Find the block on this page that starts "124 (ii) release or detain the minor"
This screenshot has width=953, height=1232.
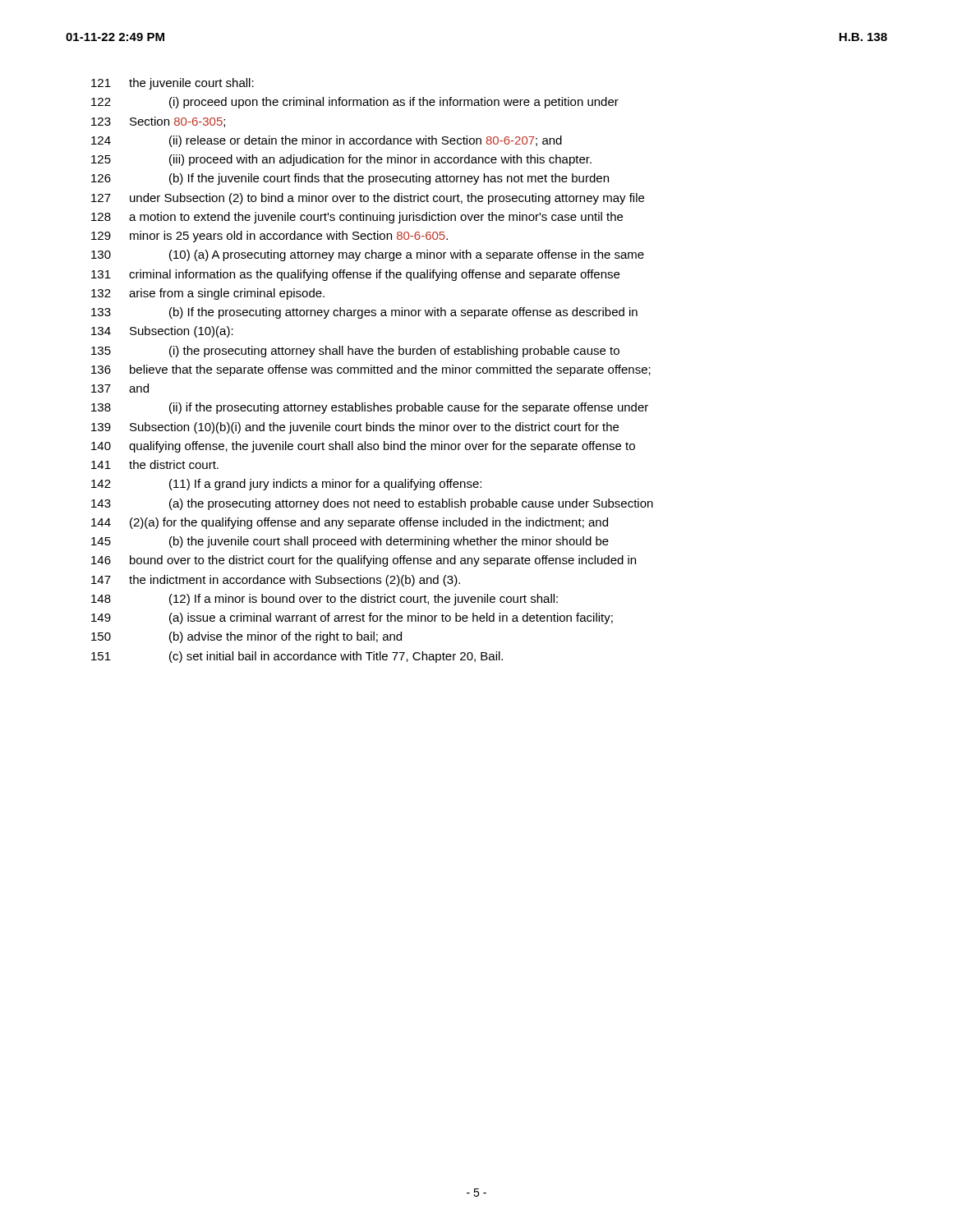pos(476,140)
